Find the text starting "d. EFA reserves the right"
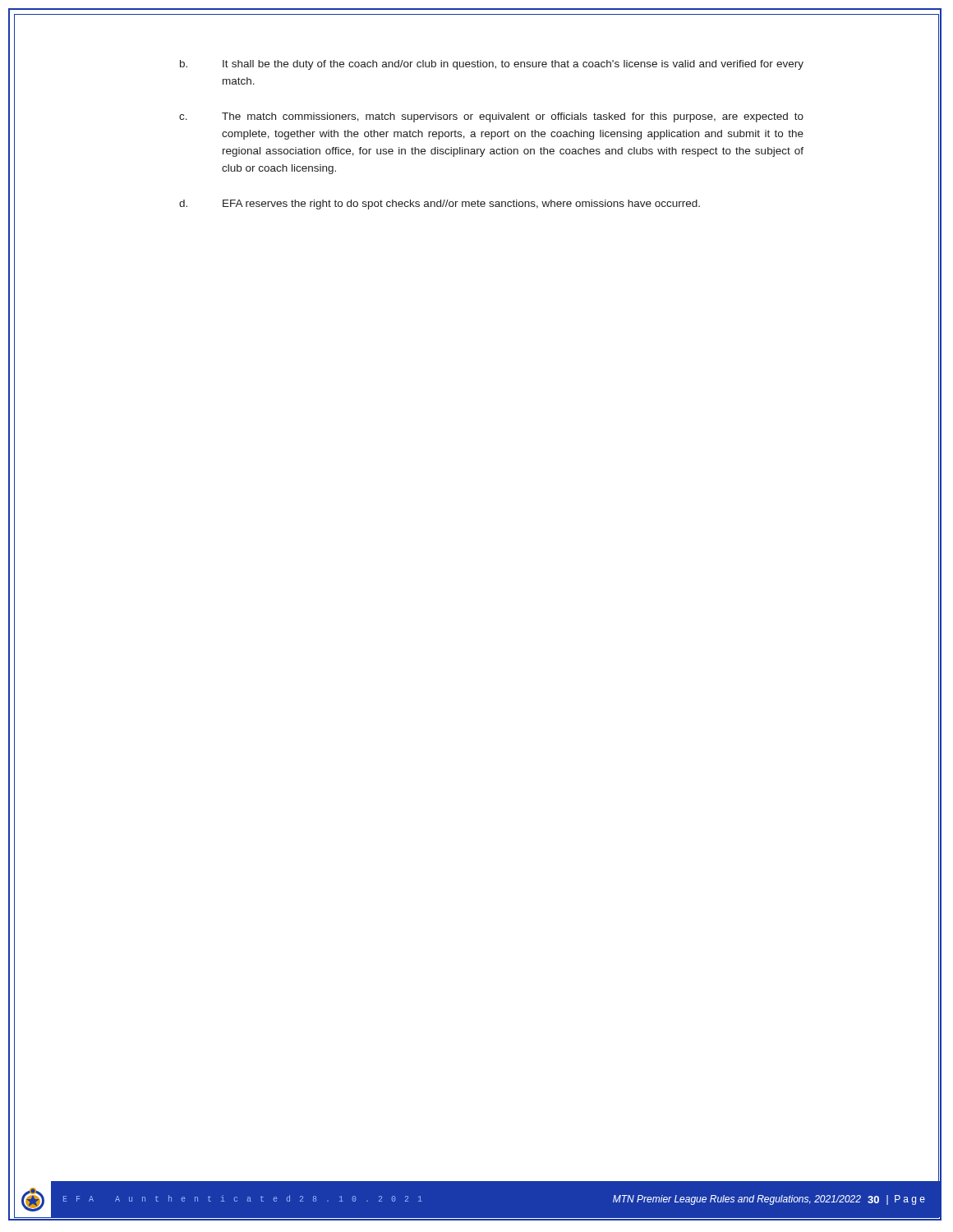This screenshot has width=953, height=1232. (x=491, y=204)
